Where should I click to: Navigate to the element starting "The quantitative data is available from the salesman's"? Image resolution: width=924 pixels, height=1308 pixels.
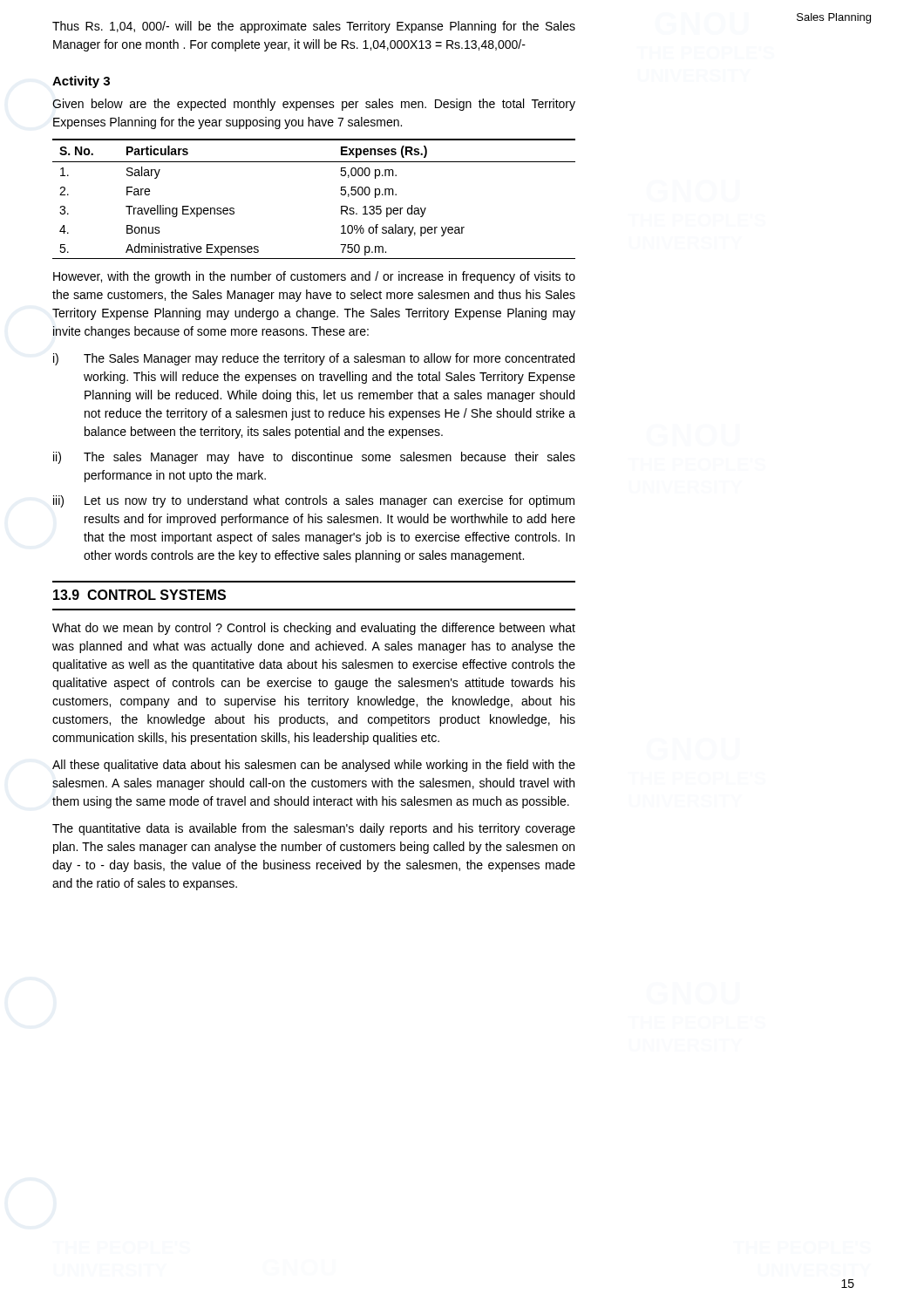(314, 856)
